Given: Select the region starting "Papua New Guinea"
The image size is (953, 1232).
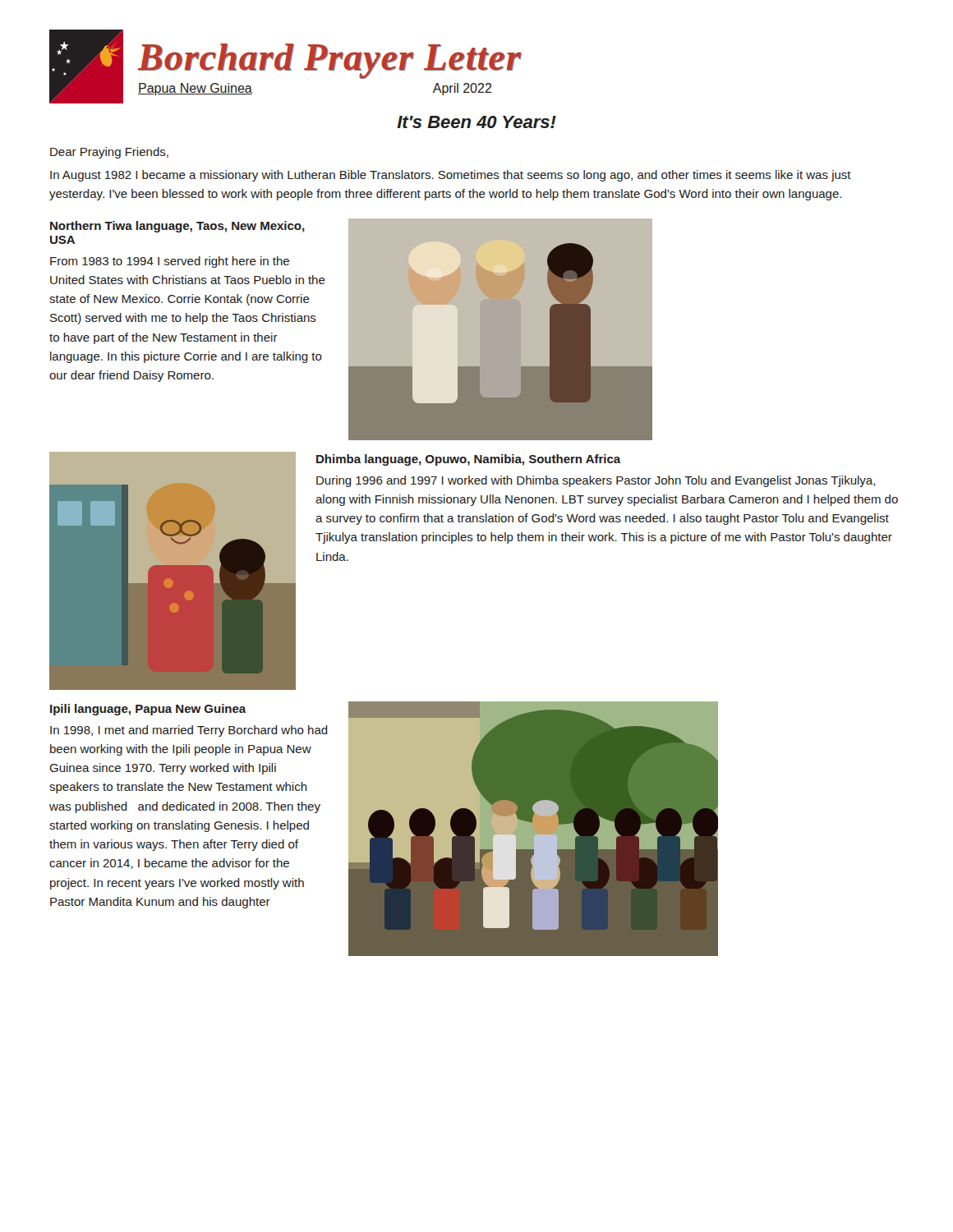Looking at the screenshot, I should coord(195,89).
